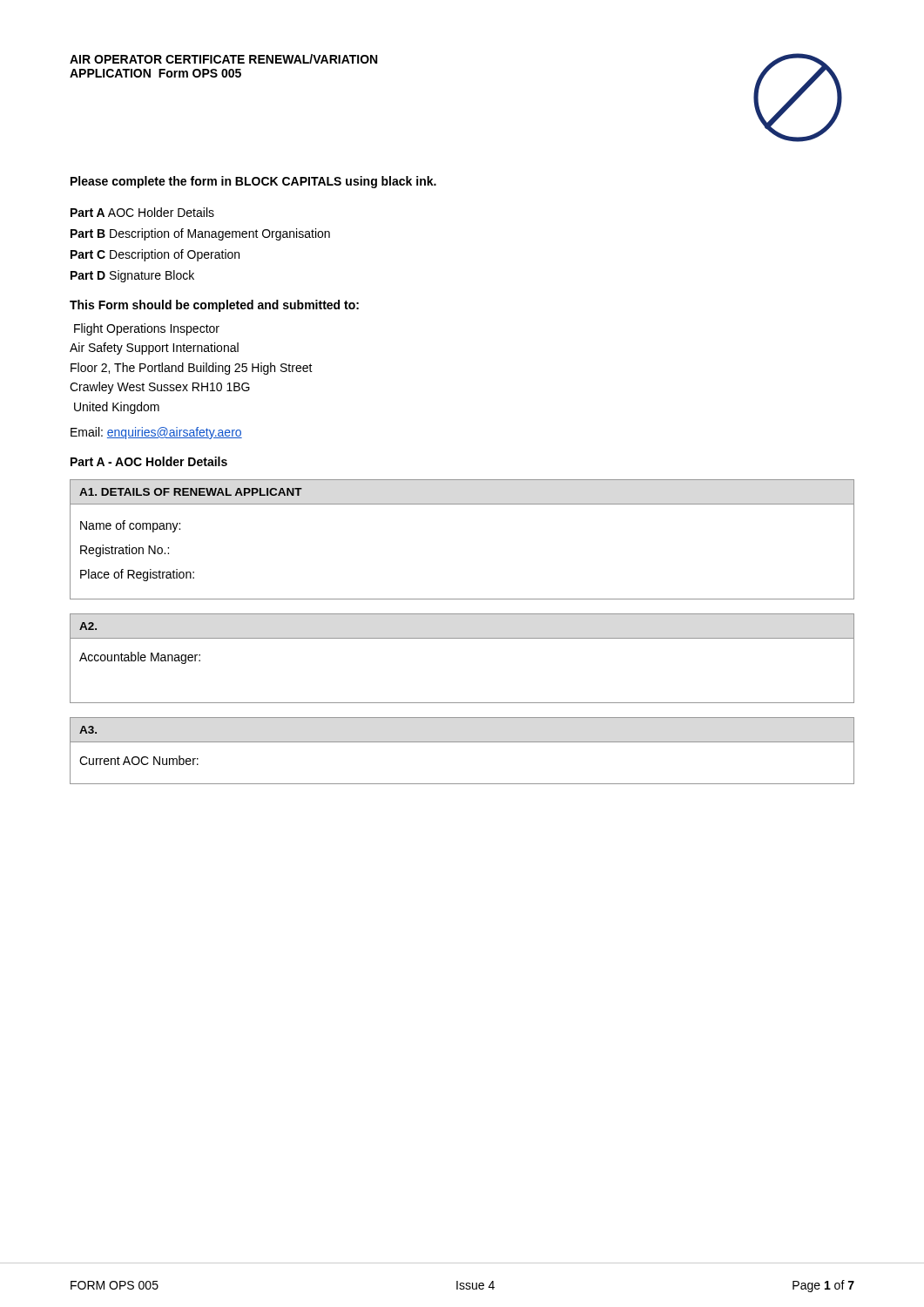This screenshot has width=924, height=1307.
Task: Find the table that mentions "A1. DETAILS OF"
Action: click(x=462, y=539)
